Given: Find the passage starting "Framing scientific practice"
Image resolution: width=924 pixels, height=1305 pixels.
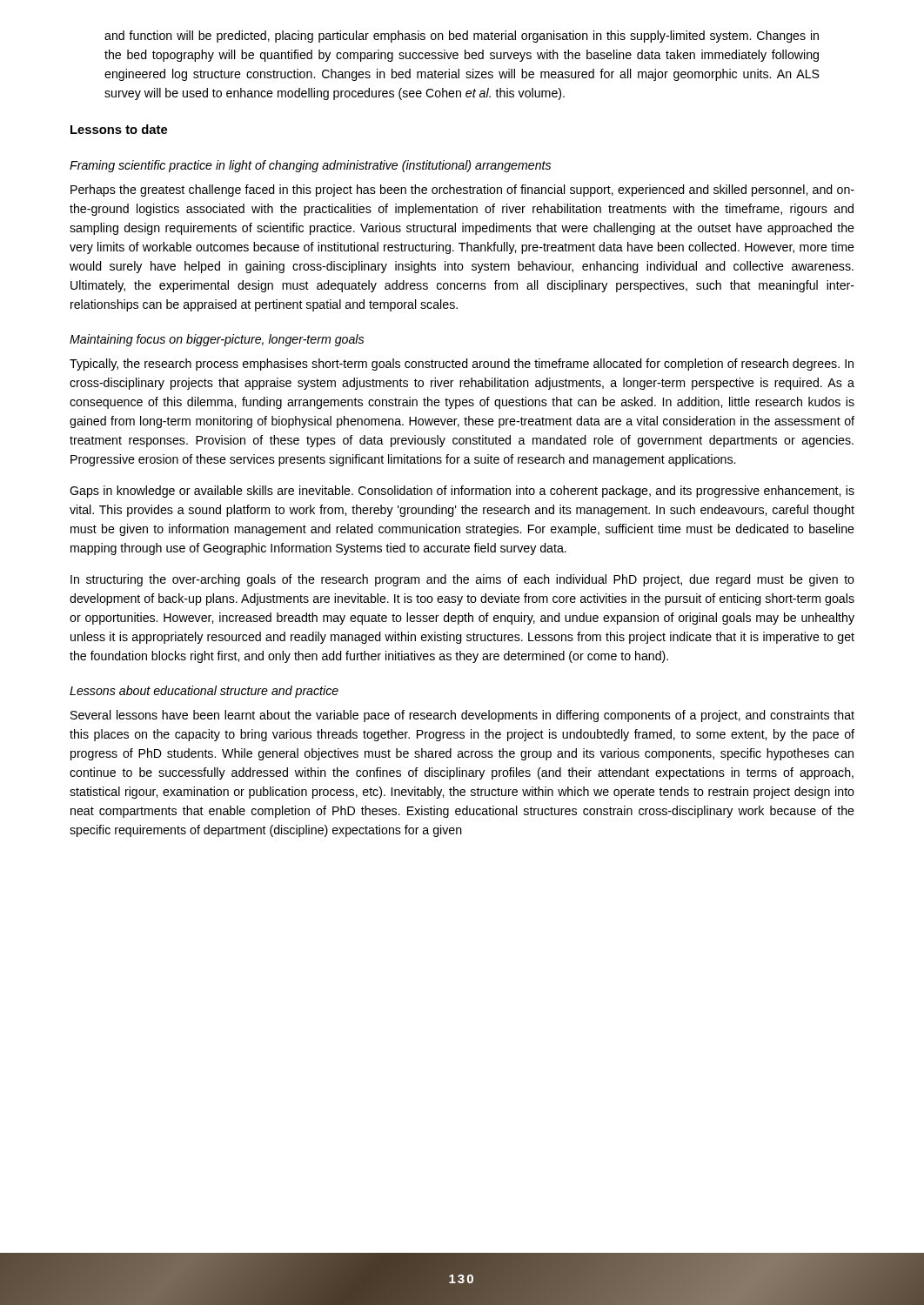Looking at the screenshot, I should tap(310, 165).
